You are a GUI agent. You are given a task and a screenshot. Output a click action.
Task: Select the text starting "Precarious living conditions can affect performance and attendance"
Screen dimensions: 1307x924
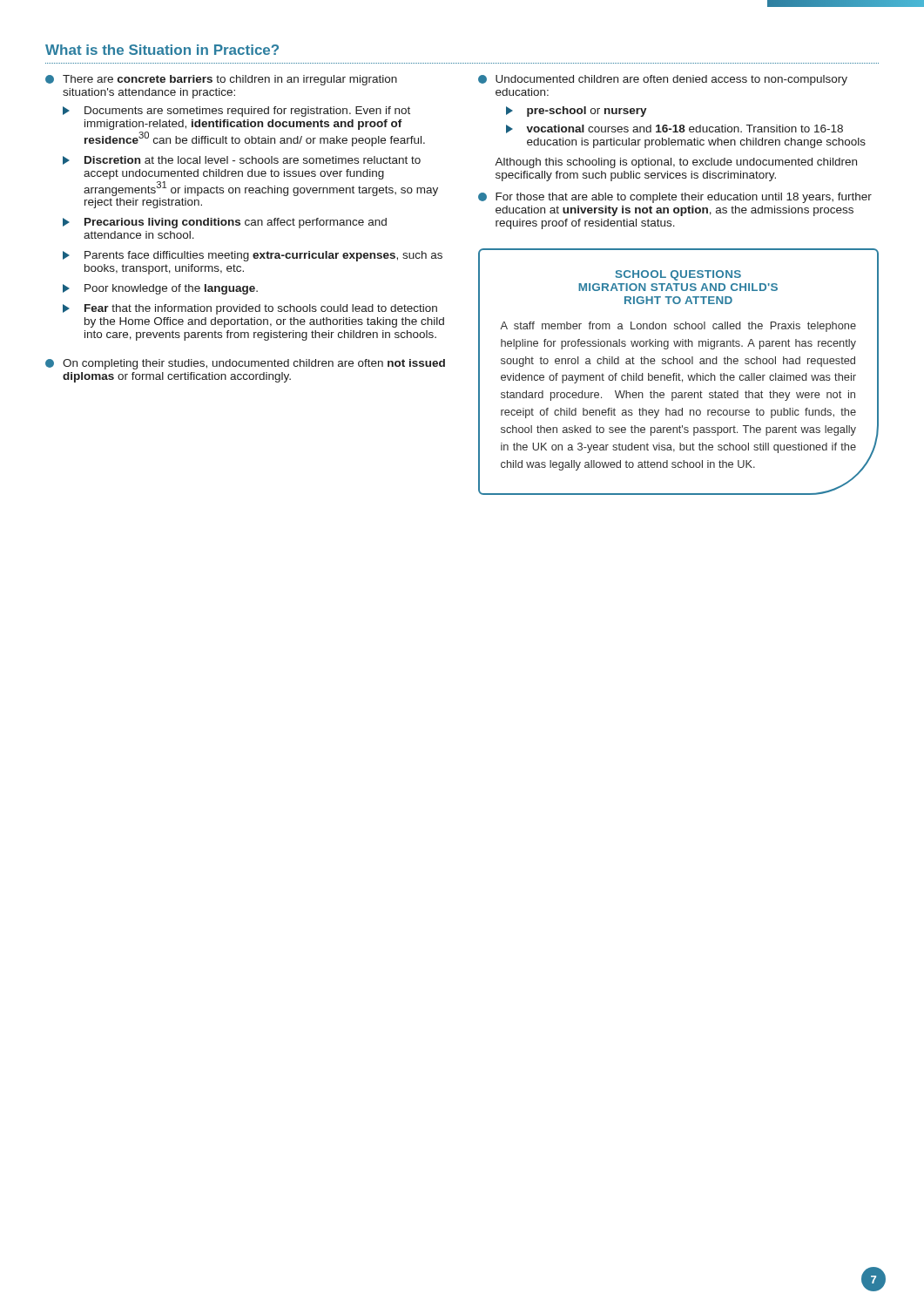tap(255, 228)
